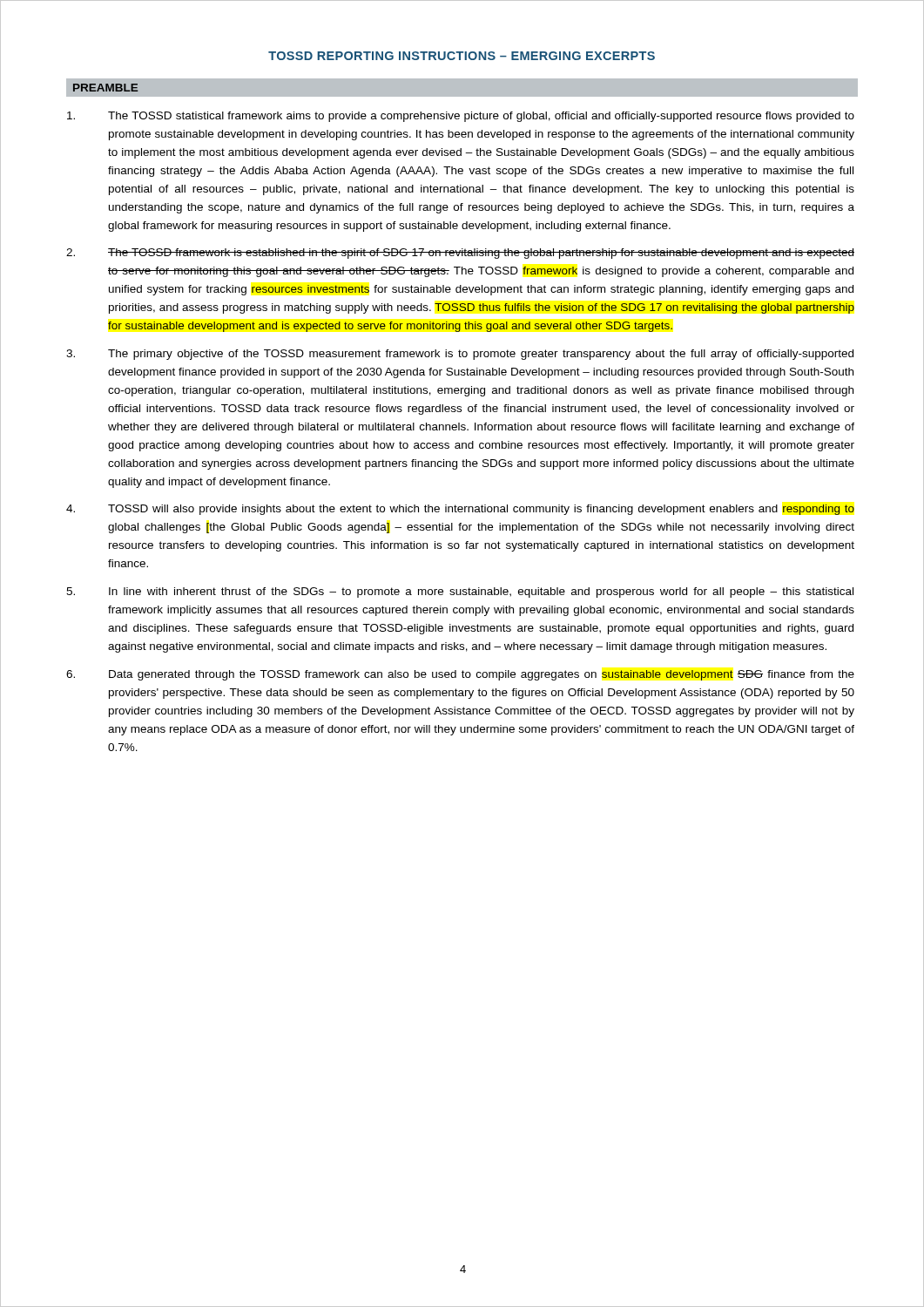Image resolution: width=924 pixels, height=1307 pixels.
Task: Where is the passage that starts "The TOSSD statistical framework aims"?
Action: [460, 171]
